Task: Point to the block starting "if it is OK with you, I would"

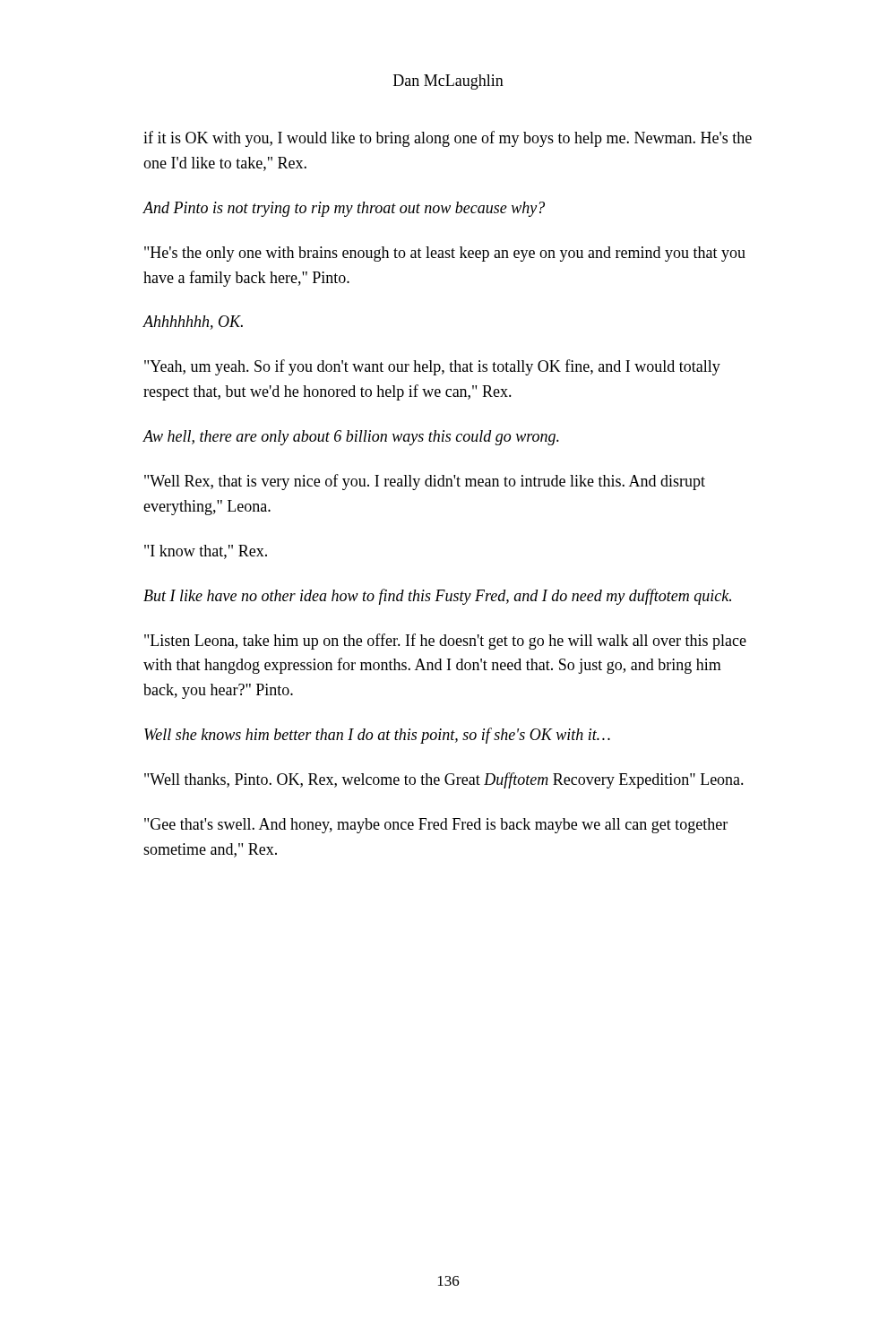Action: tap(448, 150)
